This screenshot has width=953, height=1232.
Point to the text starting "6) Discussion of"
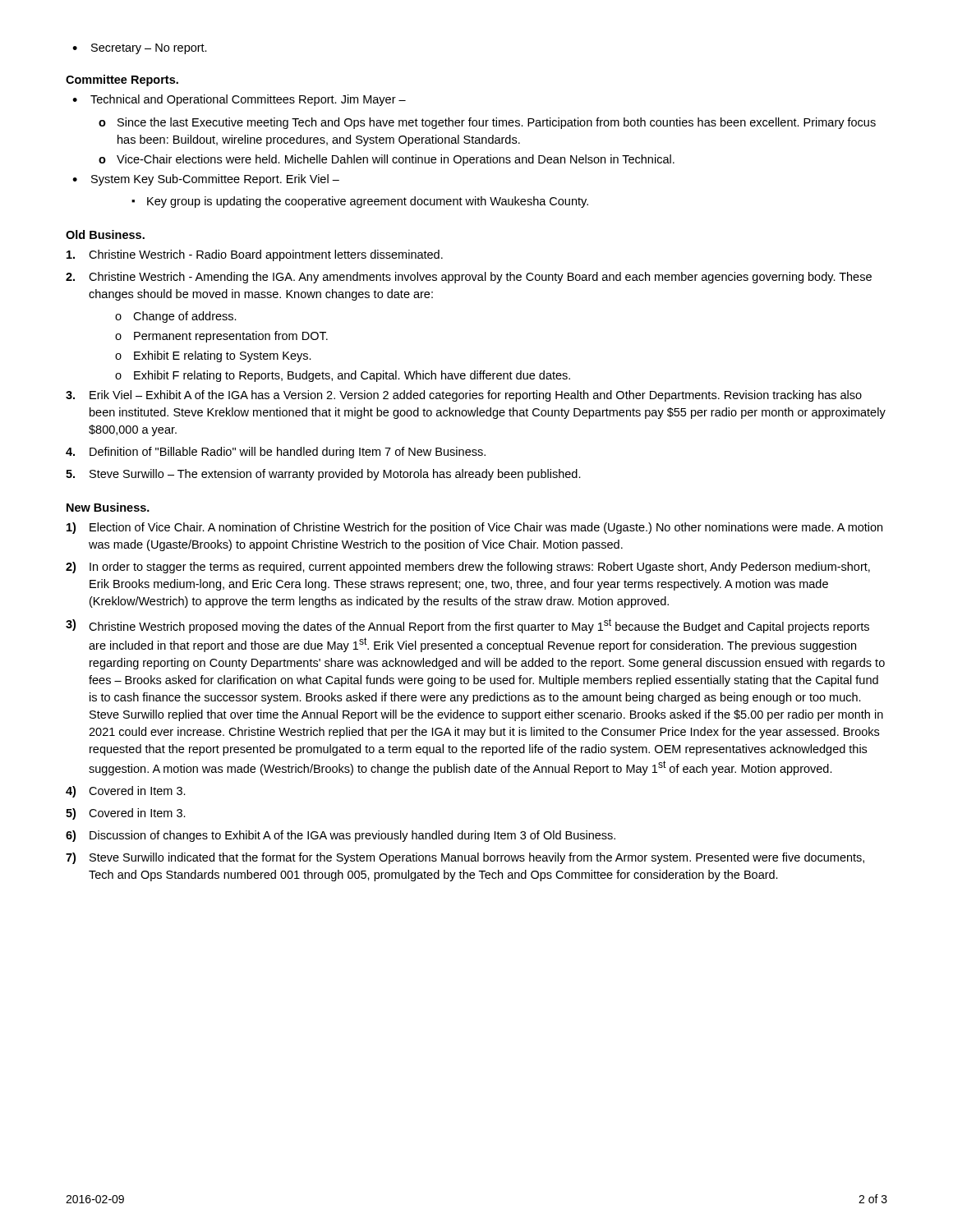tap(476, 836)
